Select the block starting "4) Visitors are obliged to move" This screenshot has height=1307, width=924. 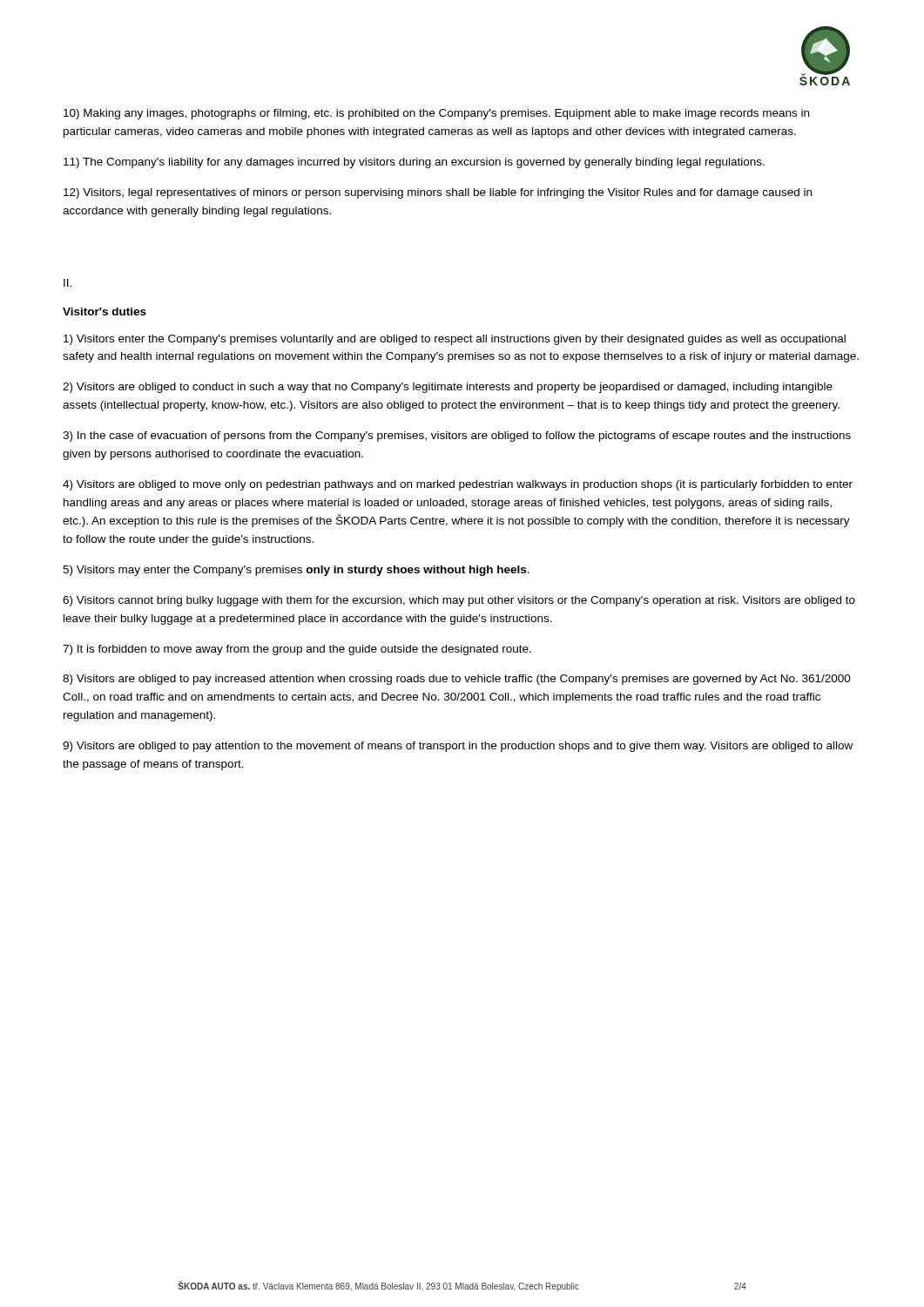[x=458, y=511]
